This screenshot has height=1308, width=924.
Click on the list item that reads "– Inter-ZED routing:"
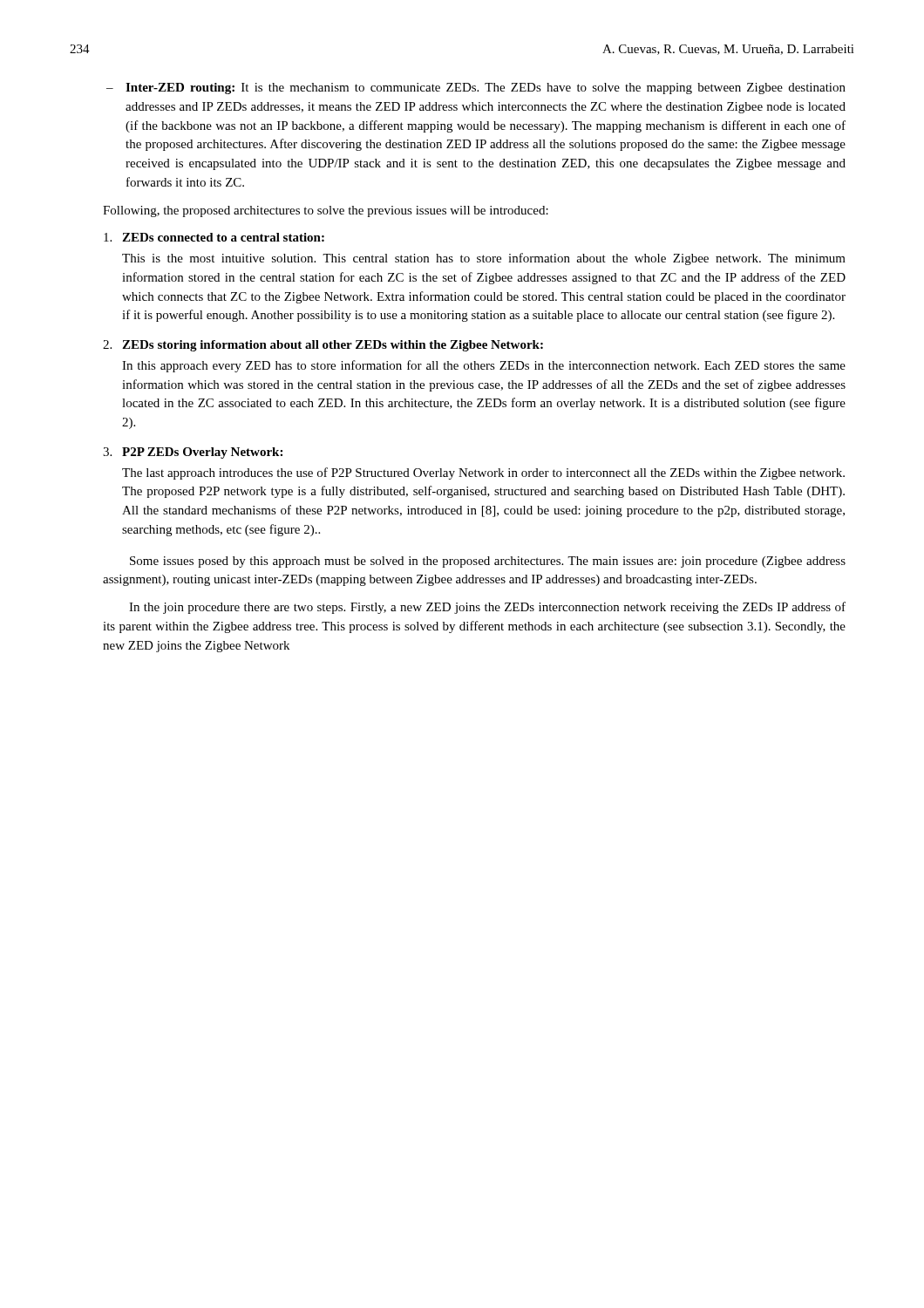pyautogui.click(x=474, y=135)
